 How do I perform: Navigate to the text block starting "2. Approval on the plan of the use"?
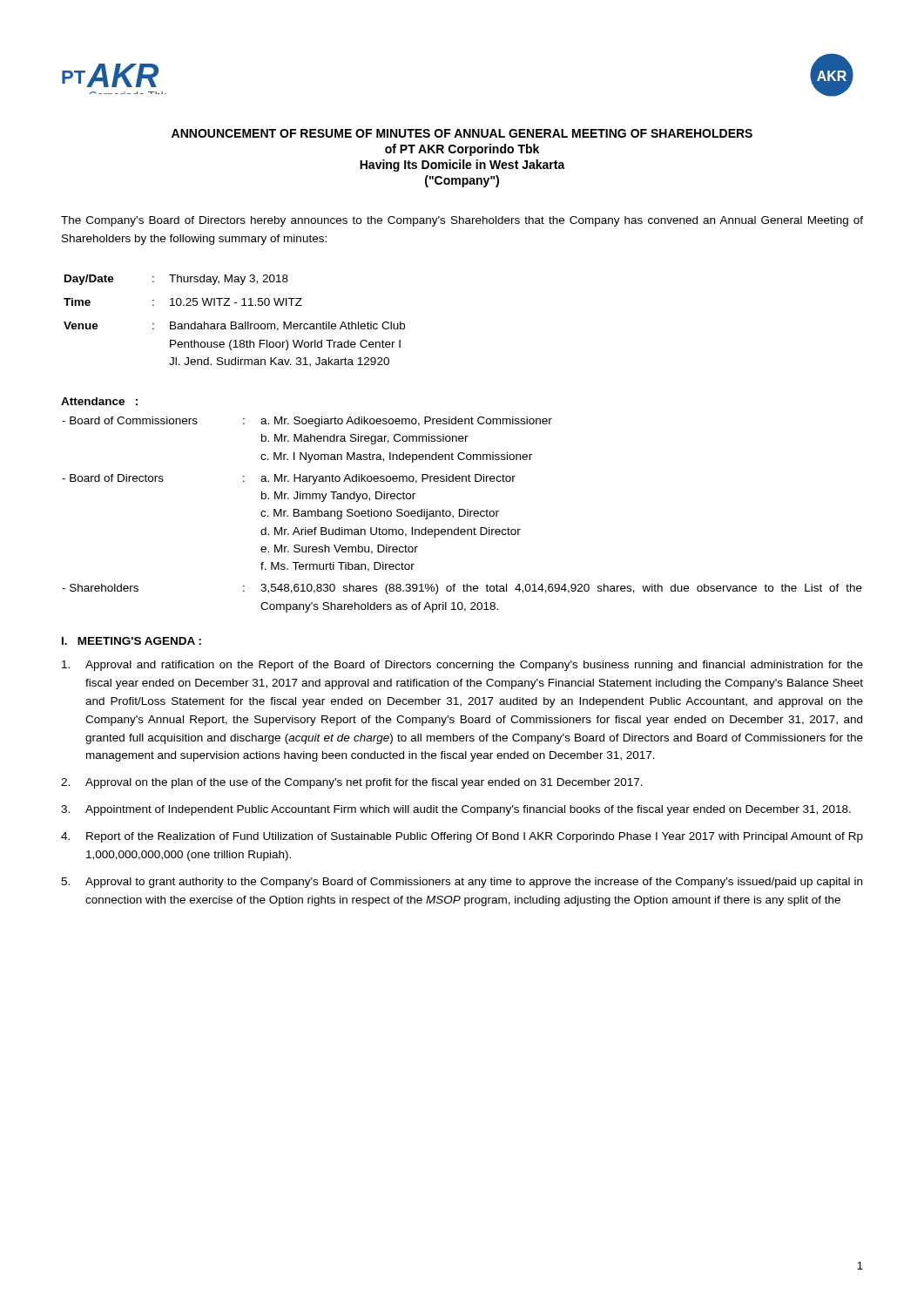pos(462,783)
